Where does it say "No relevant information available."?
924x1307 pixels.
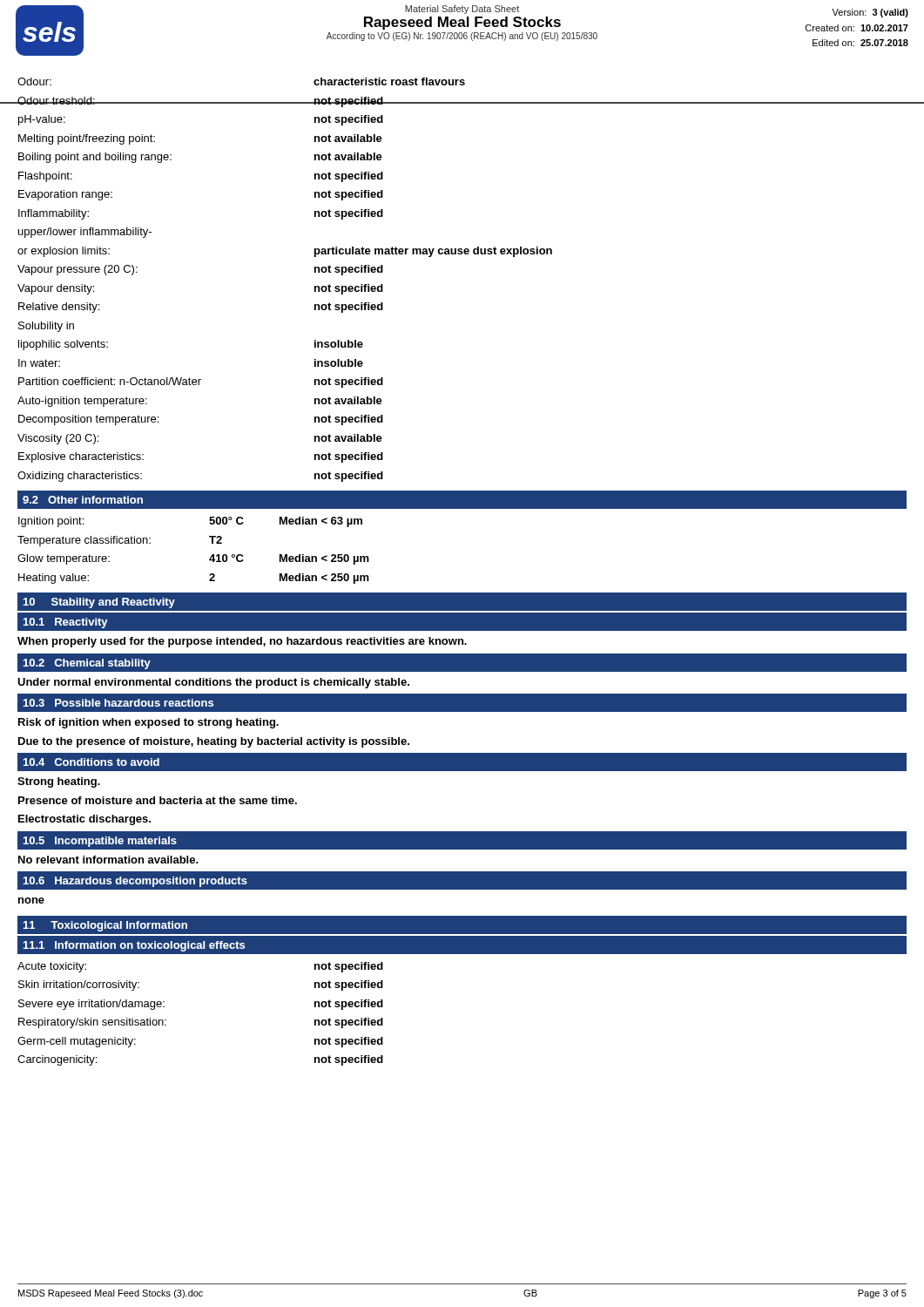(x=108, y=859)
